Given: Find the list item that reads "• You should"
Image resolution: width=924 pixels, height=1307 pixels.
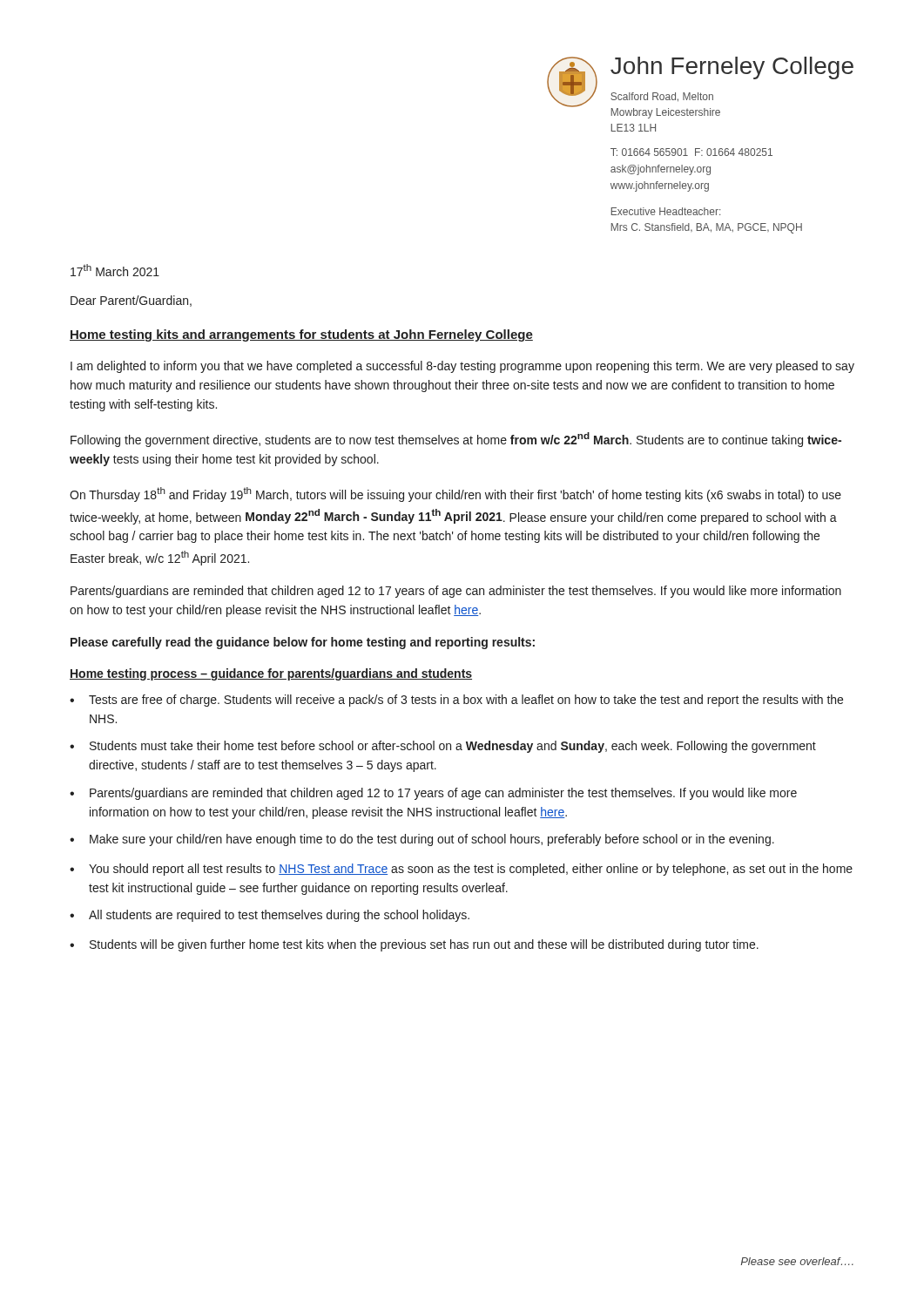Looking at the screenshot, I should 462,879.
